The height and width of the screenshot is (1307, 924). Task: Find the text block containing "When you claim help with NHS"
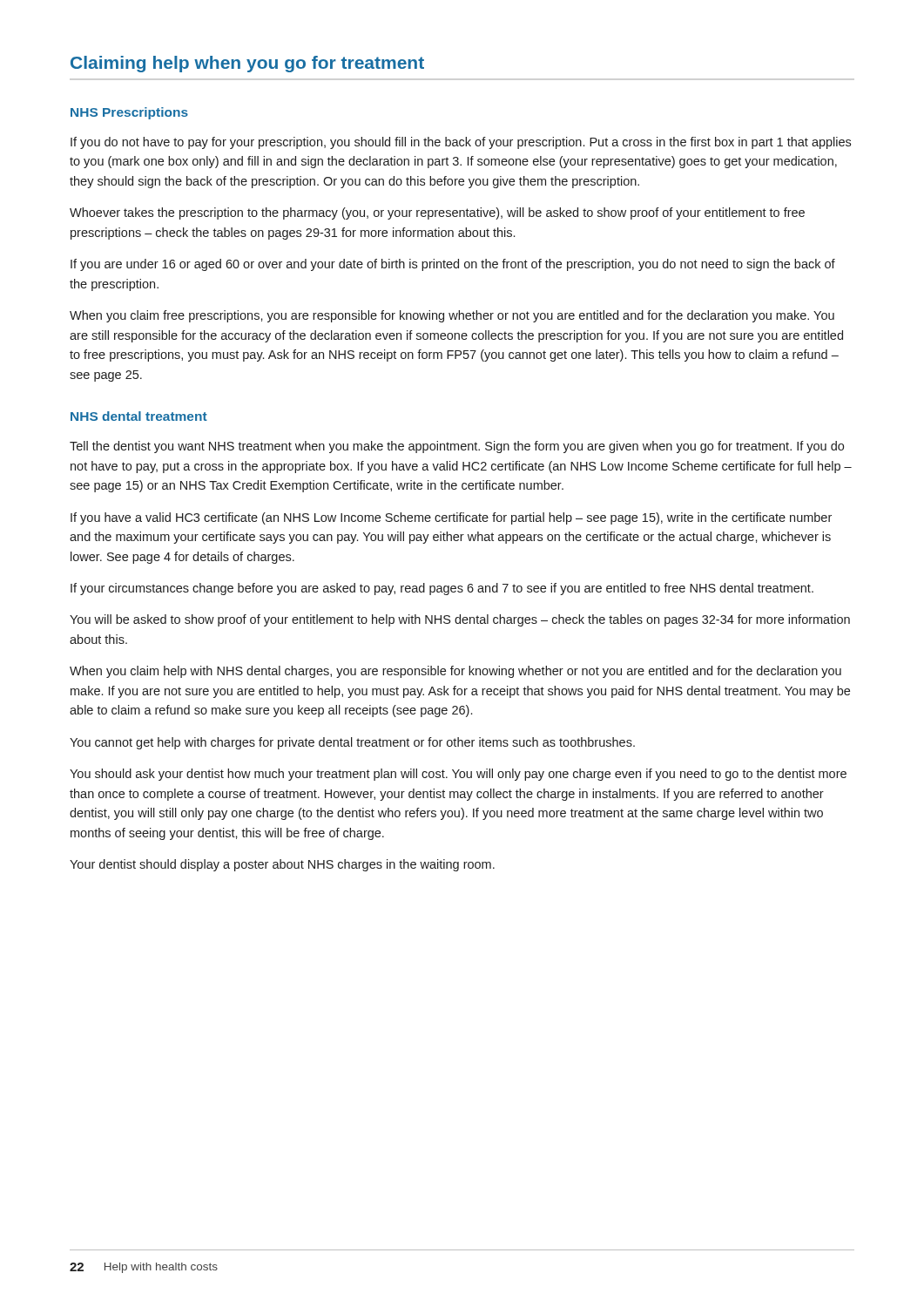[x=460, y=691]
